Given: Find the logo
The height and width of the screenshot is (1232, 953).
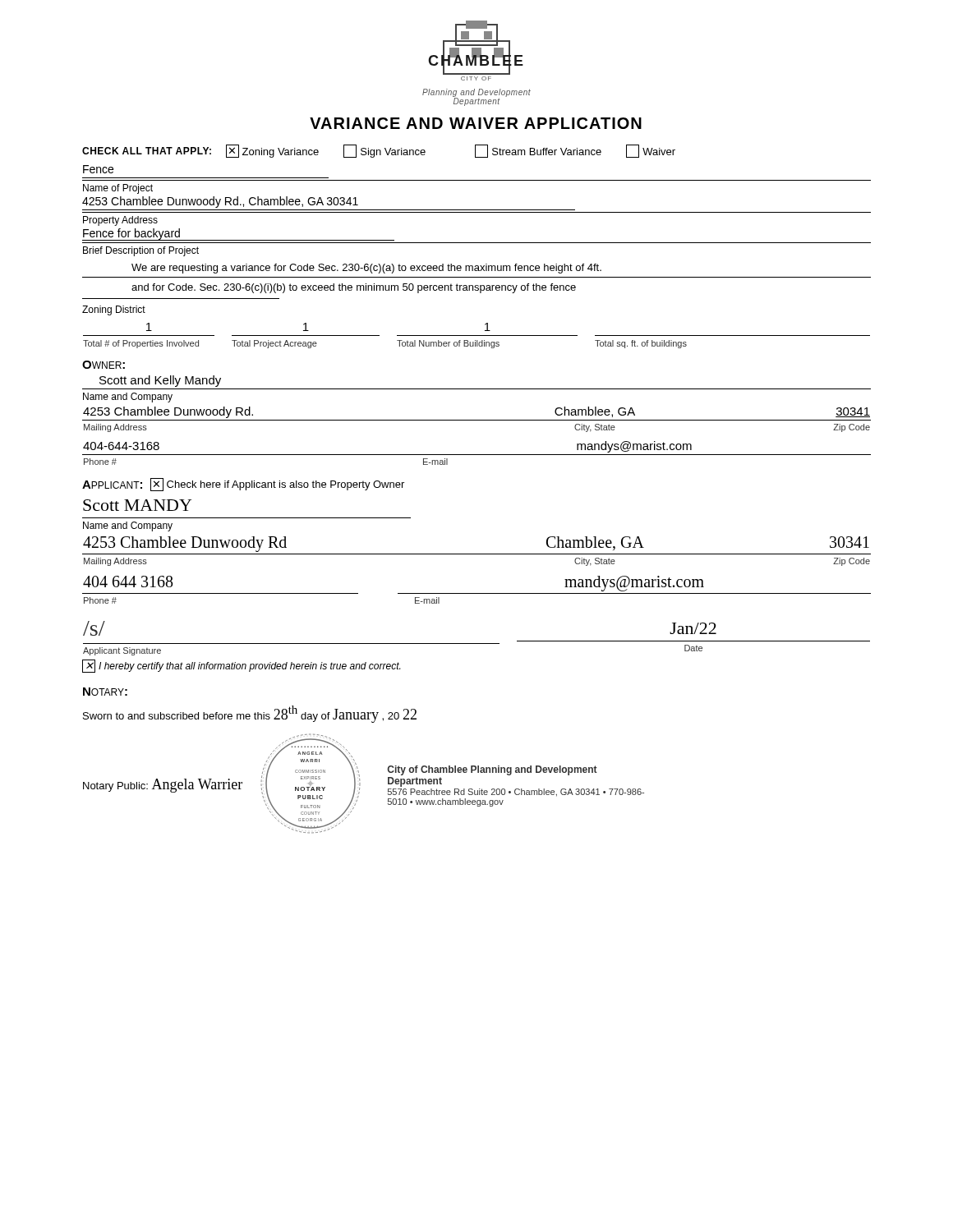Looking at the screenshot, I should tap(476, 61).
